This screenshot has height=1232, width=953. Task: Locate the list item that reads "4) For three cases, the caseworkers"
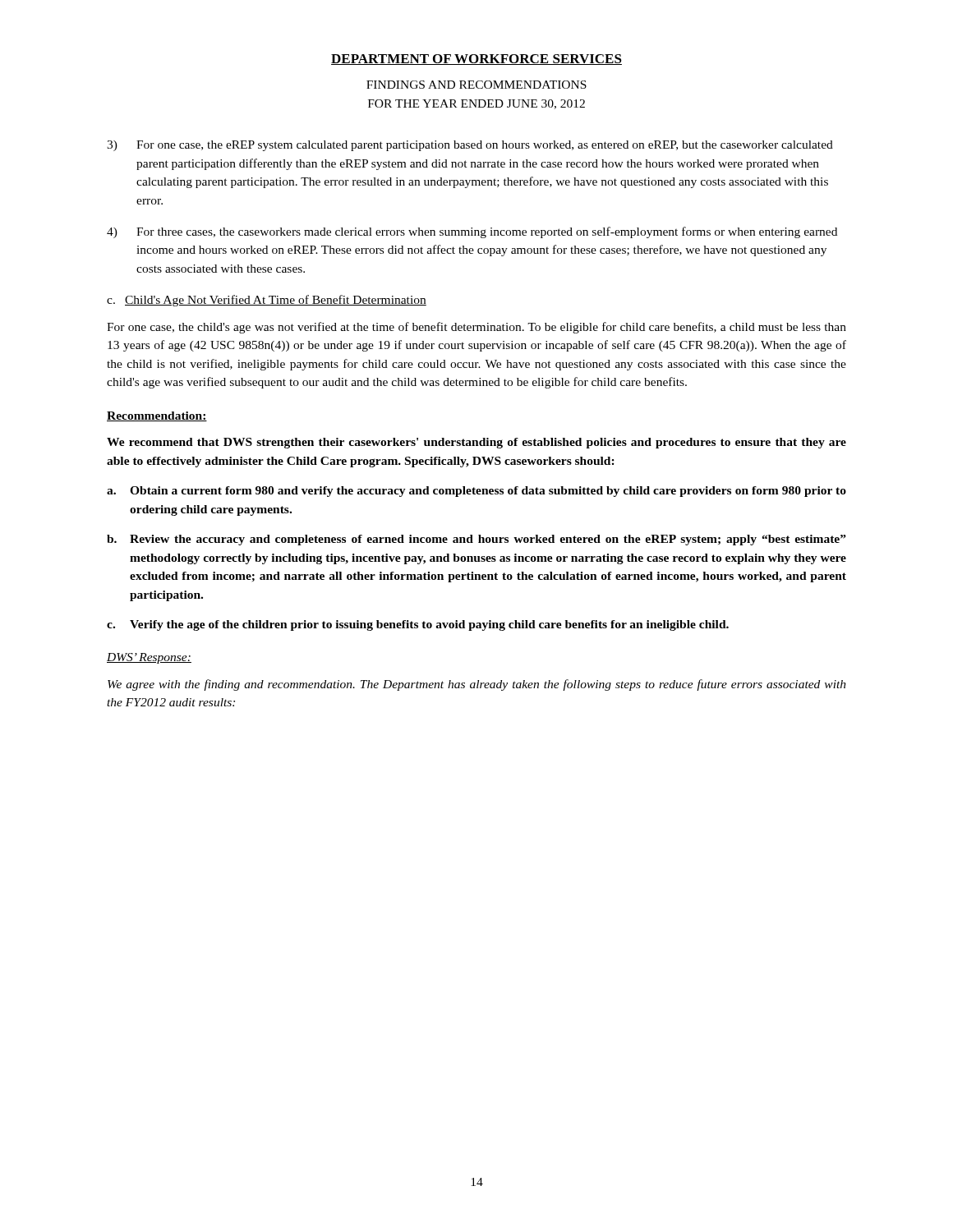click(x=476, y=250)
